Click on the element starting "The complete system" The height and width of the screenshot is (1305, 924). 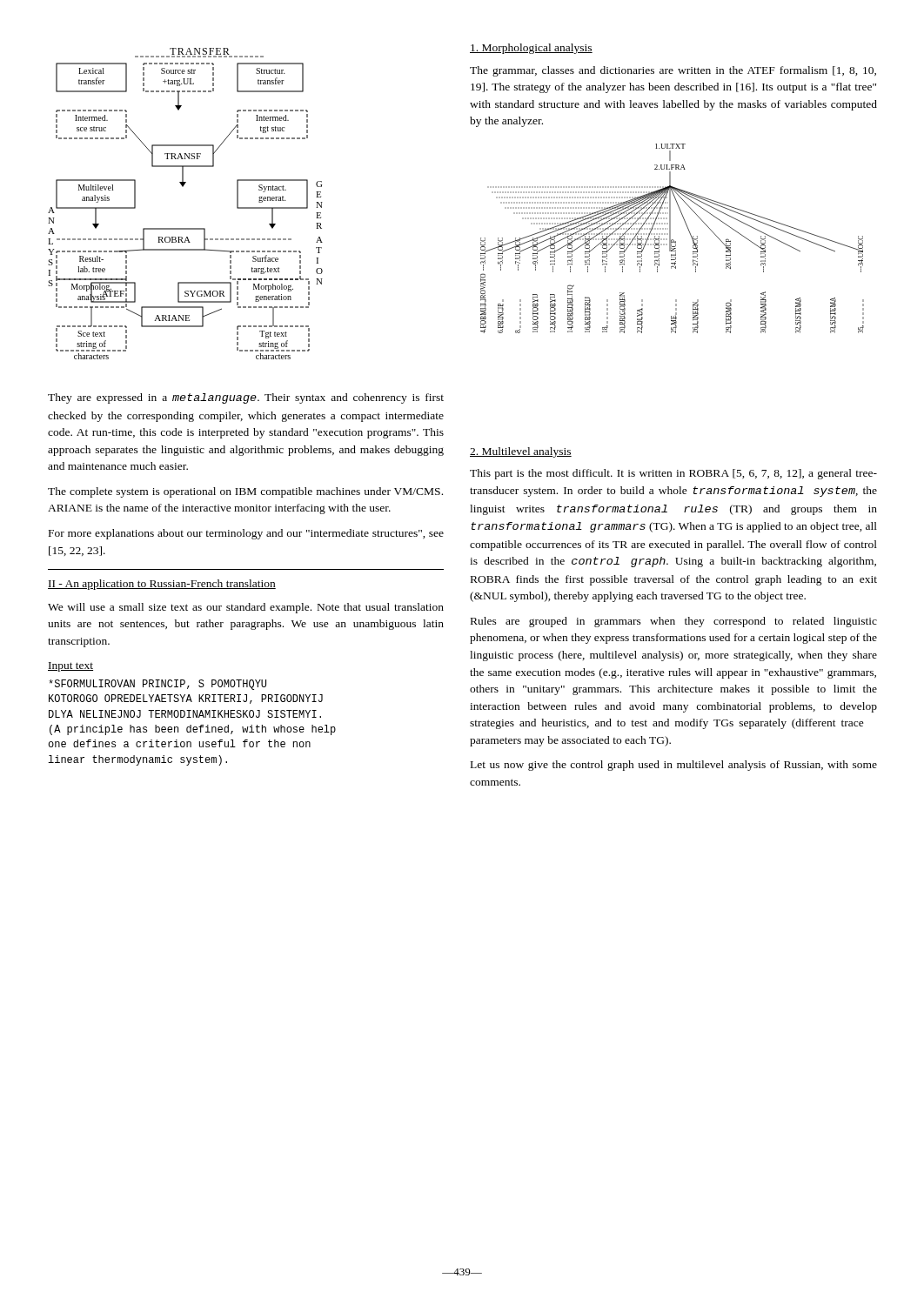click(x=246, y=500)
